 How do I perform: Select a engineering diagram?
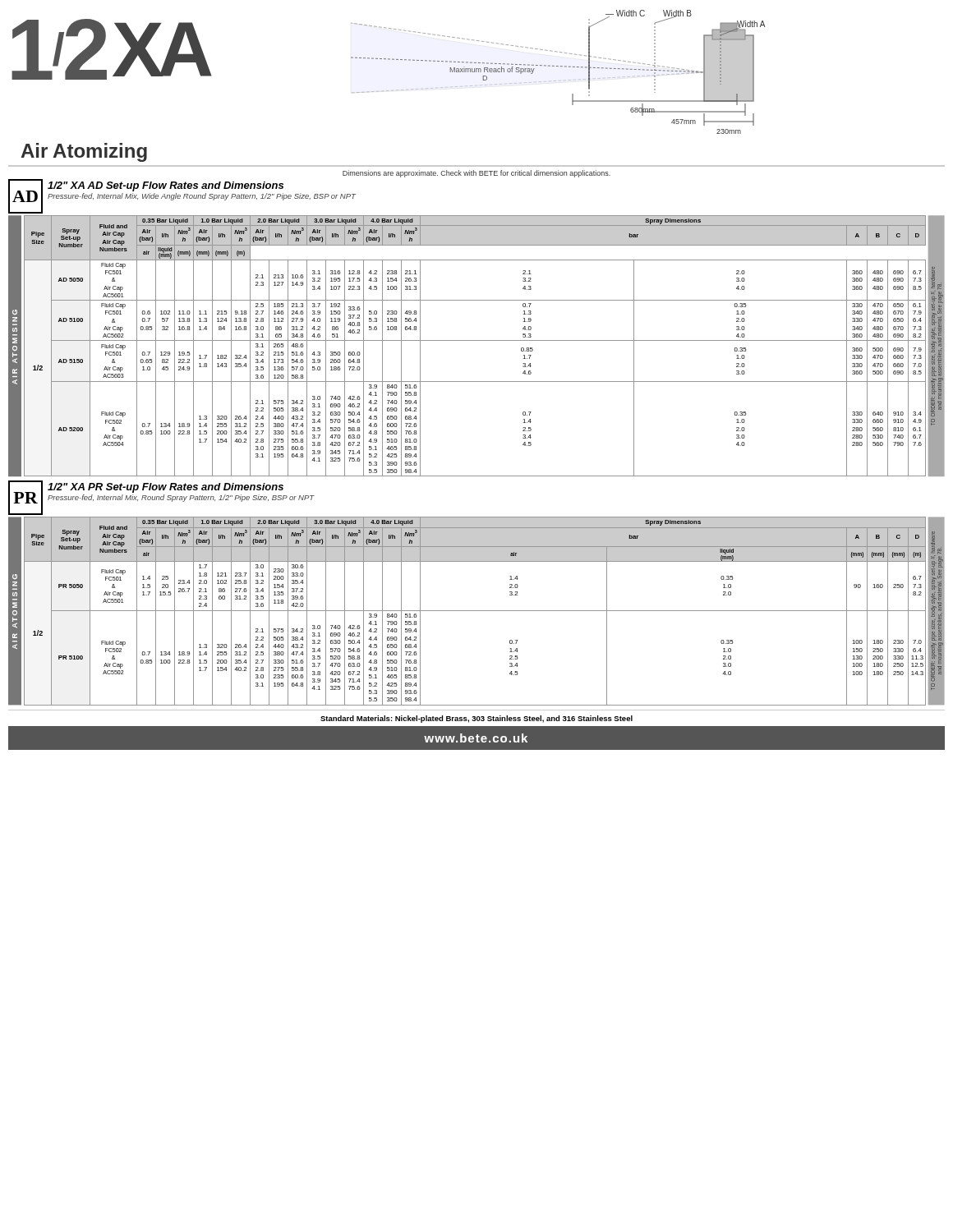coord(476,69)
